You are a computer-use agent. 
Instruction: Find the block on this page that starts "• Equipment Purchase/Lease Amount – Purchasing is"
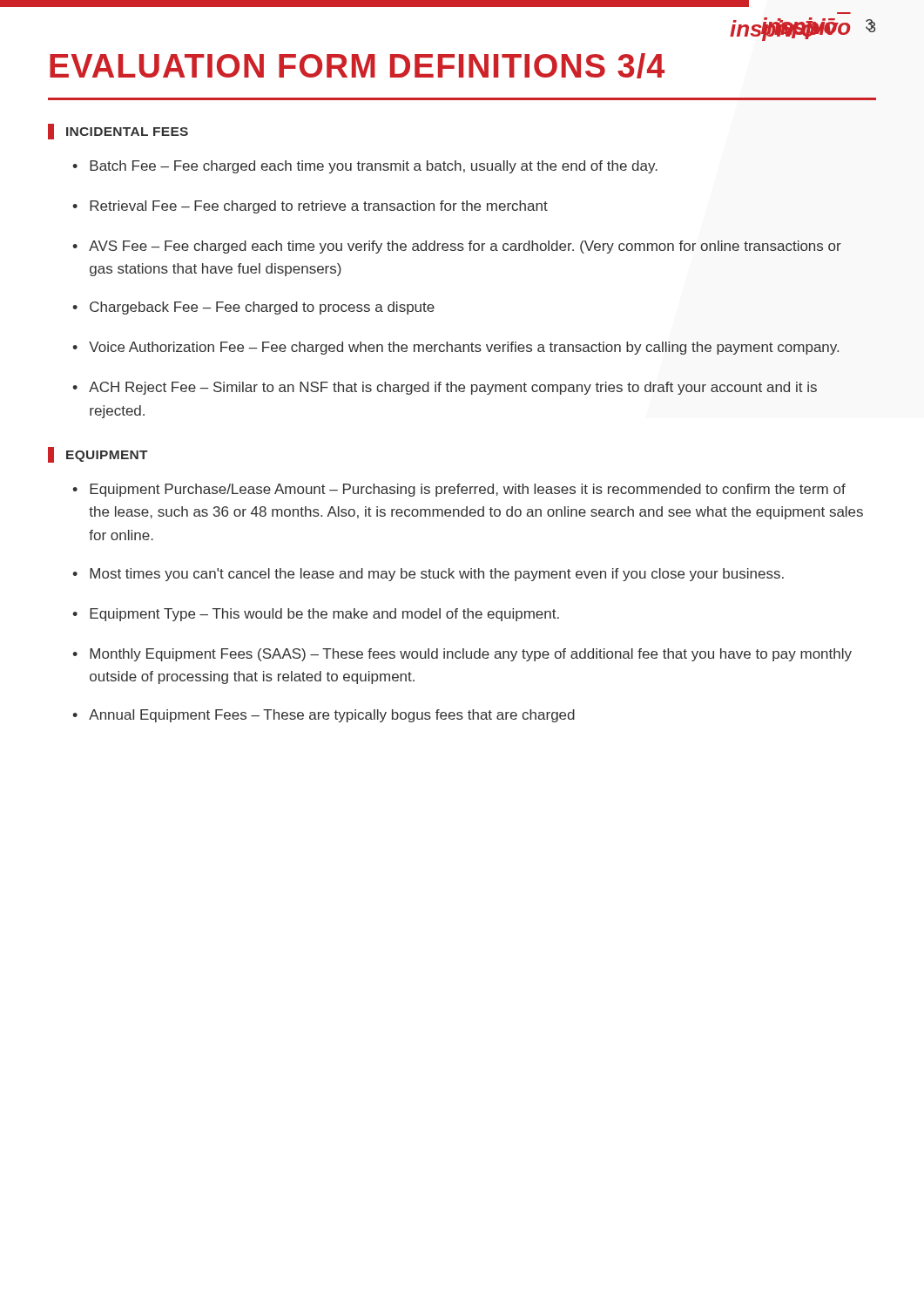point(470,513)
